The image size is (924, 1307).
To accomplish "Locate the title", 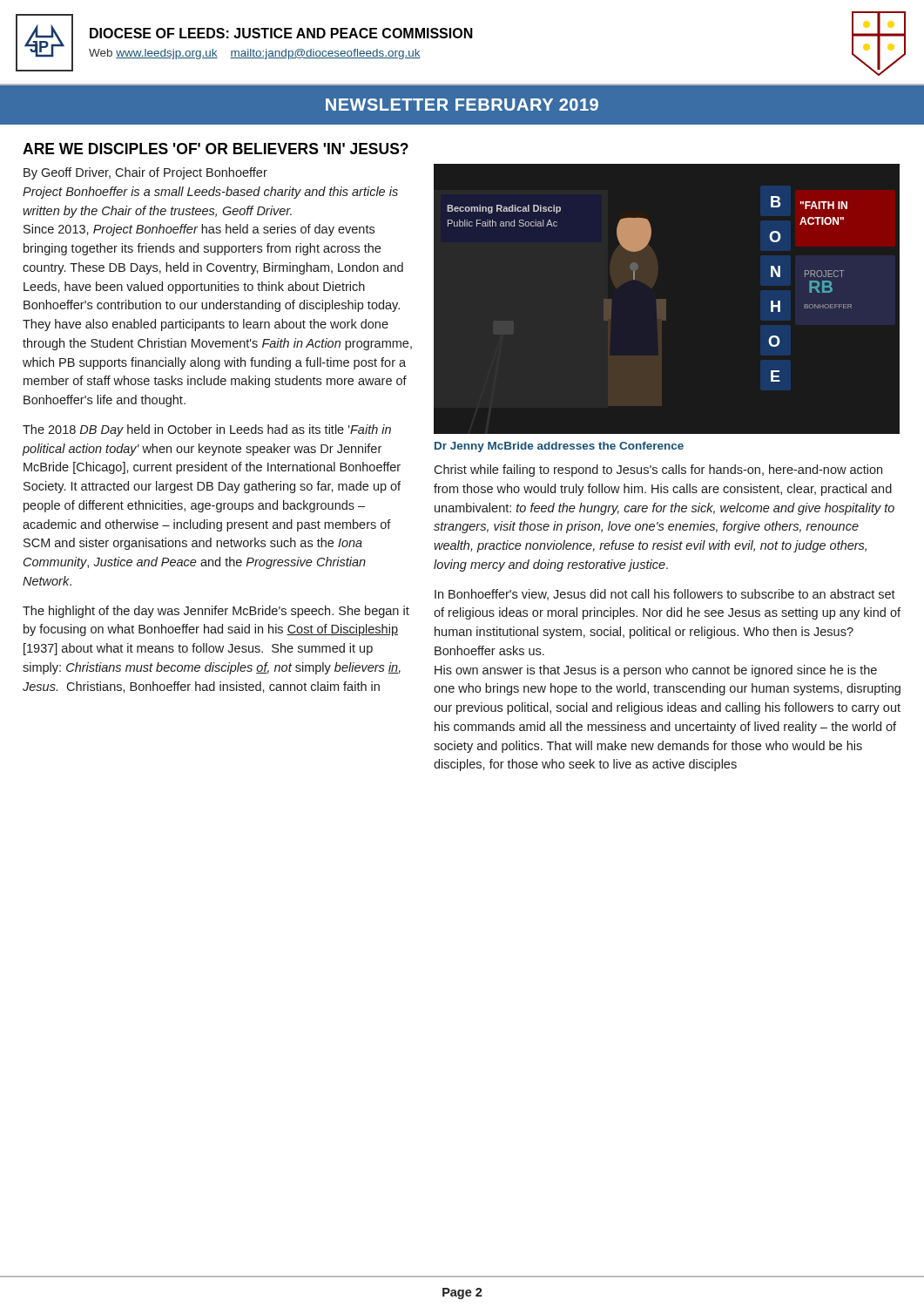I will [x=462, y=105].
